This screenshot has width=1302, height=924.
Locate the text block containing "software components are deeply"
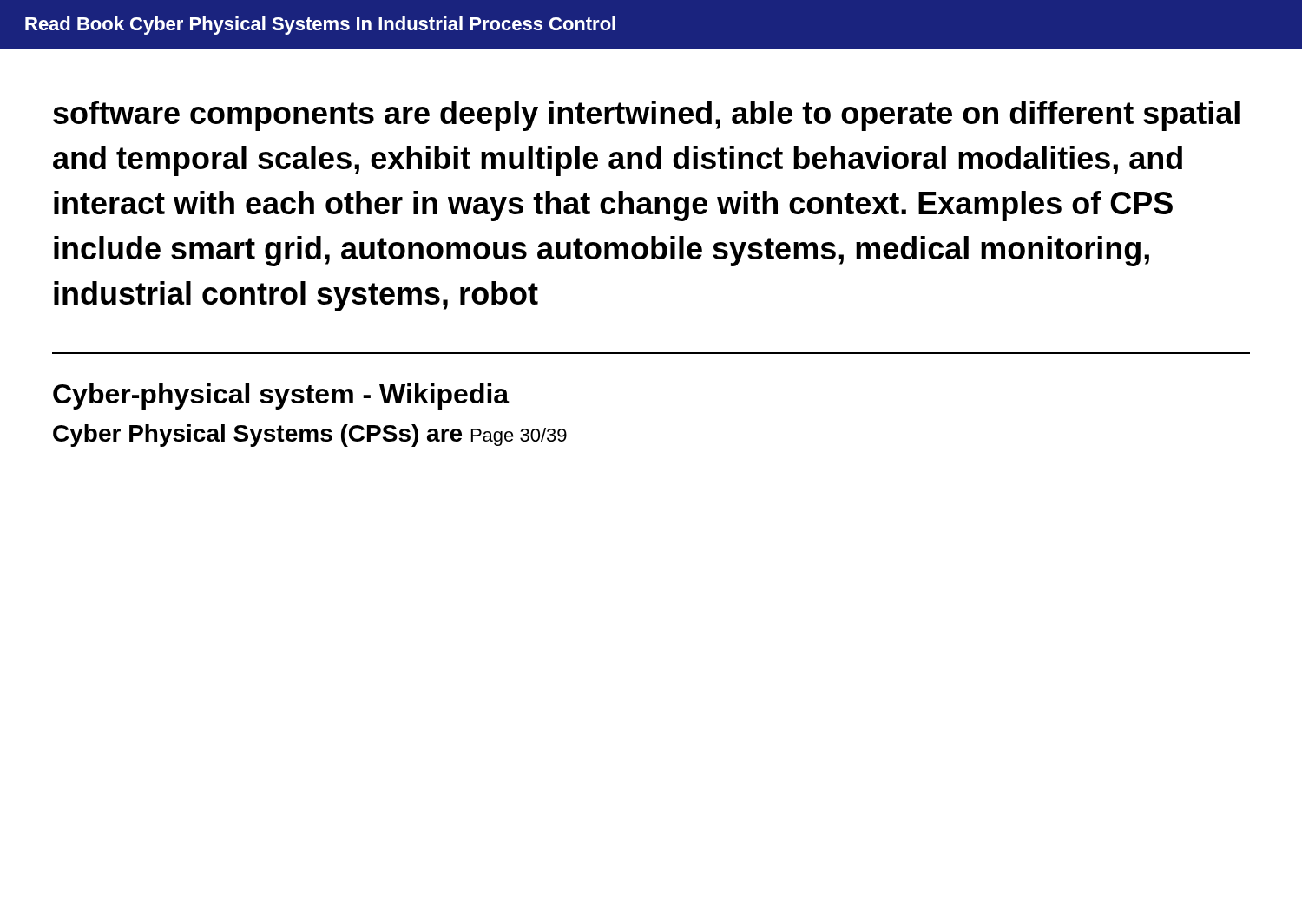[x=647, y=203]
